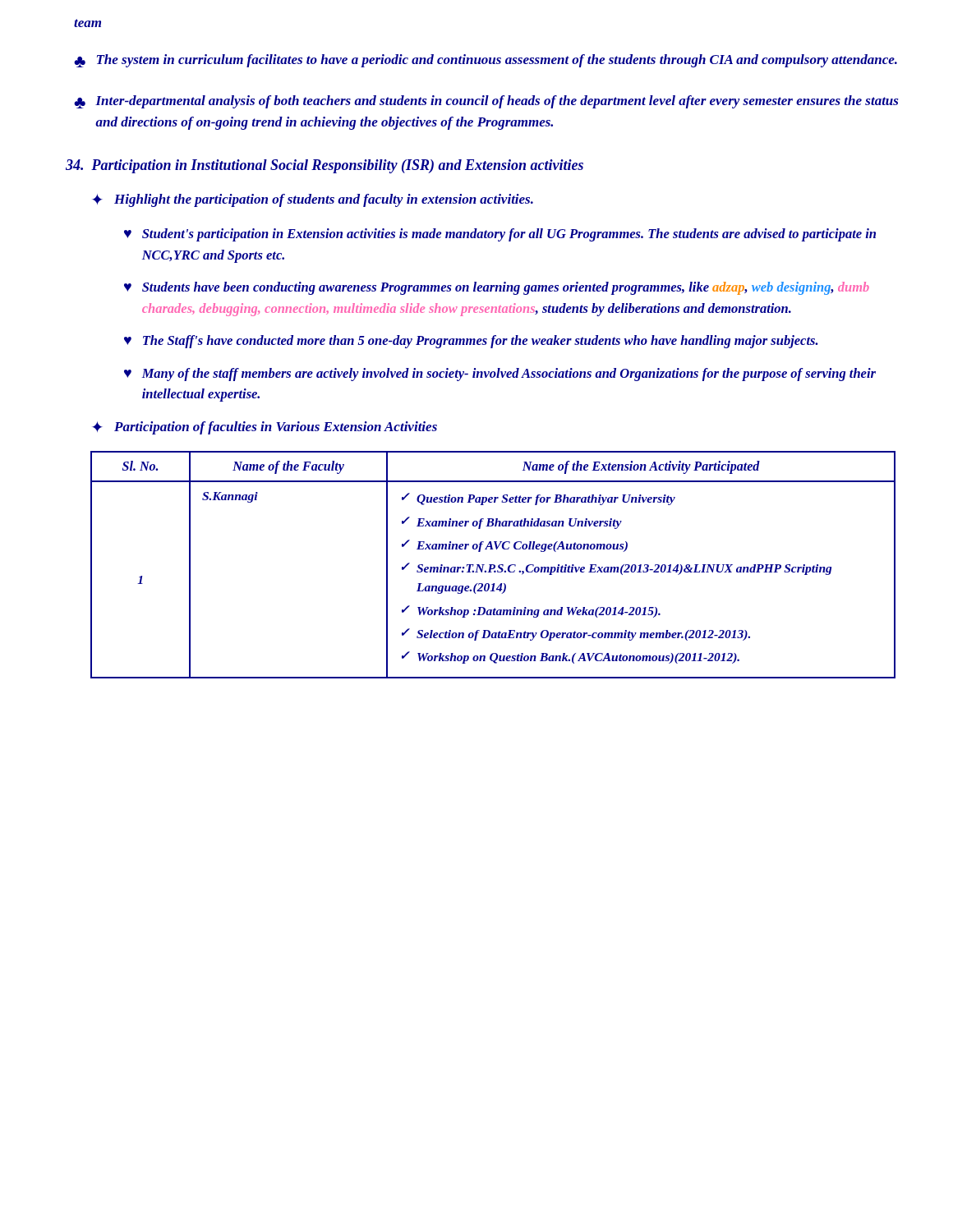This screenshot has height=1232, width=953.
Task: Select the table that reads "Name of the Faculty"
Action: [x=493, y=565]
